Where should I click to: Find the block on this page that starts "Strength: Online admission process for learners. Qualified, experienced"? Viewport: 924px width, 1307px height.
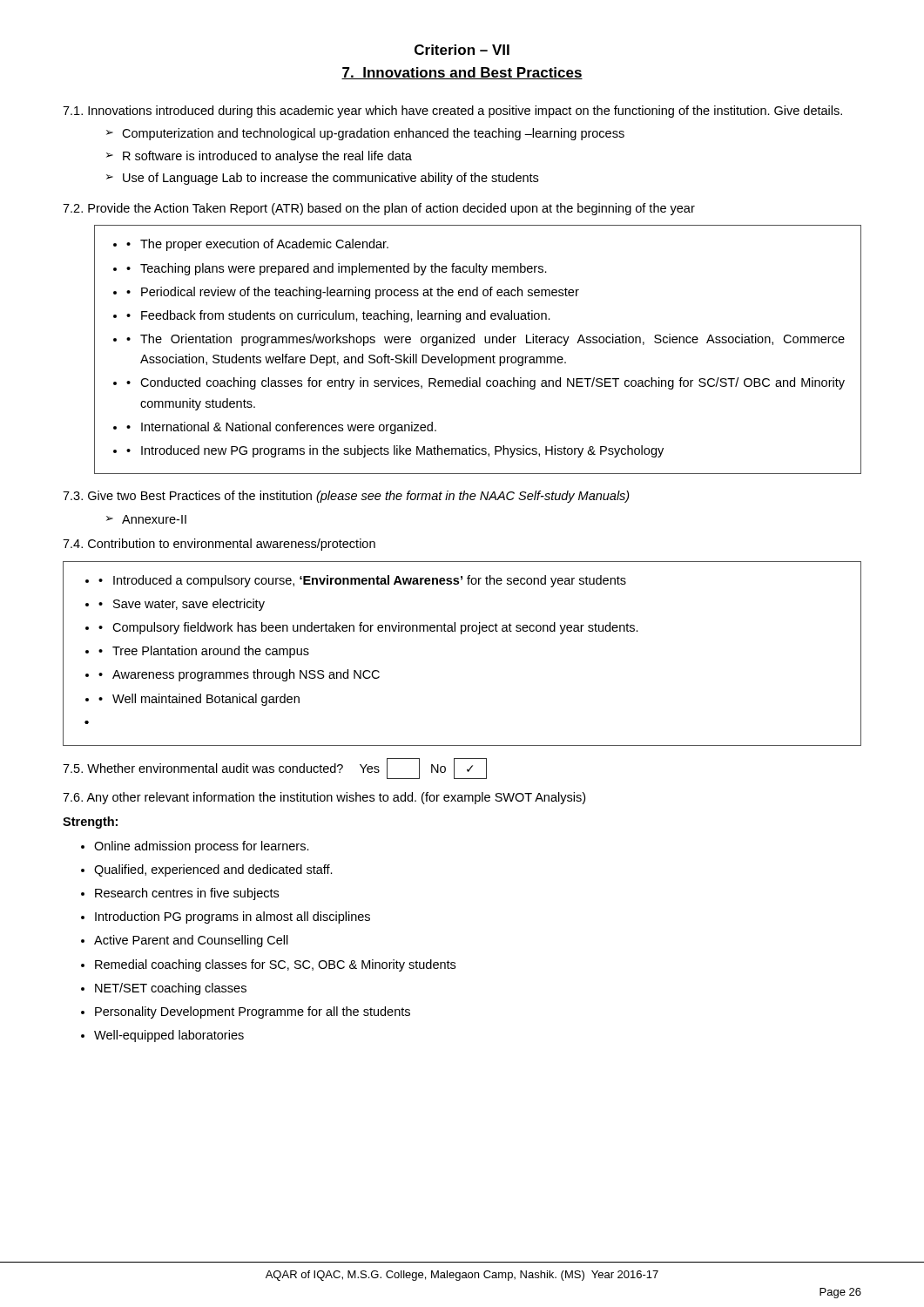90,823
